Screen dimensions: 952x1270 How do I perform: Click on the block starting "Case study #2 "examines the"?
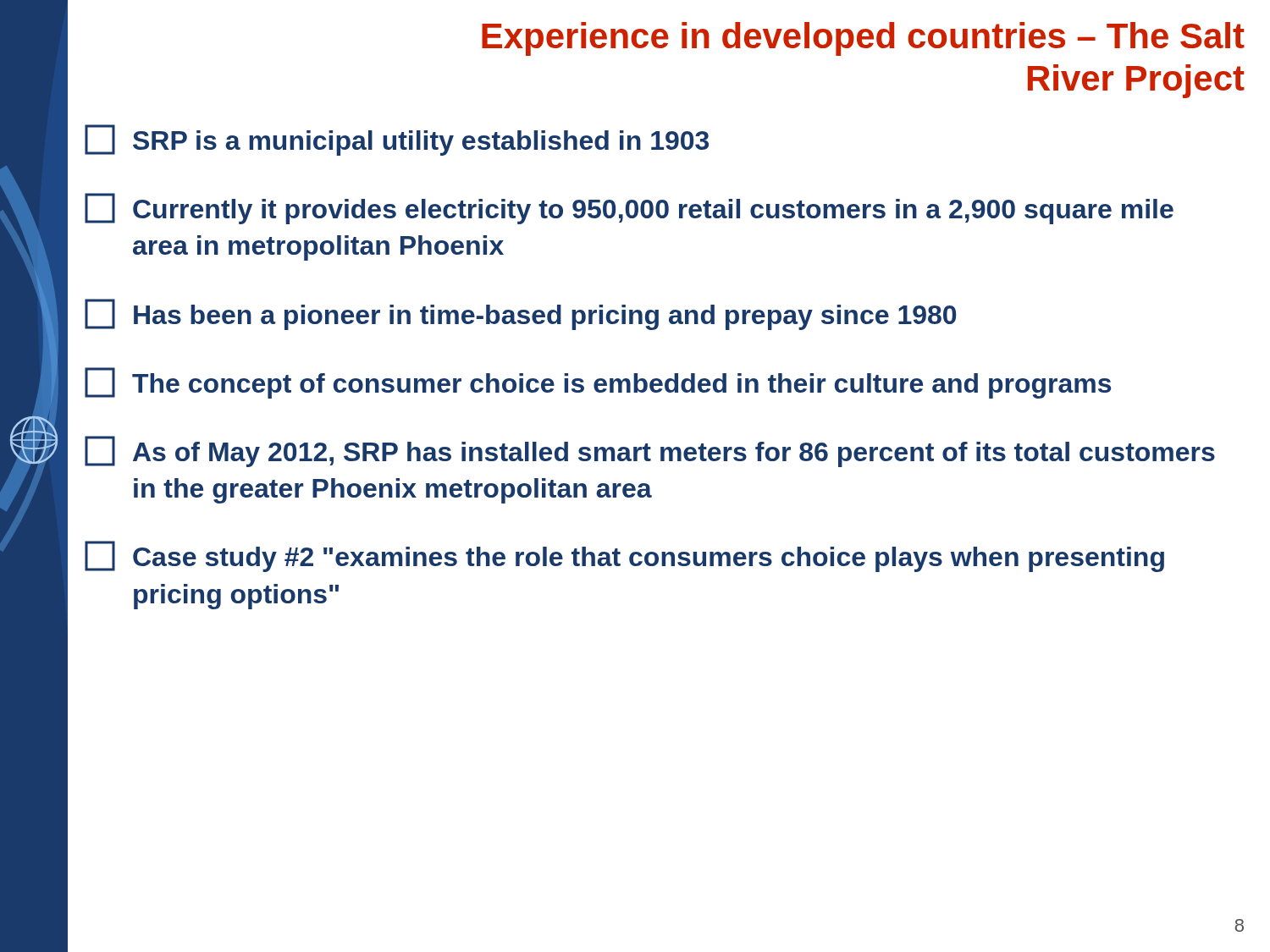pos(652,576)
